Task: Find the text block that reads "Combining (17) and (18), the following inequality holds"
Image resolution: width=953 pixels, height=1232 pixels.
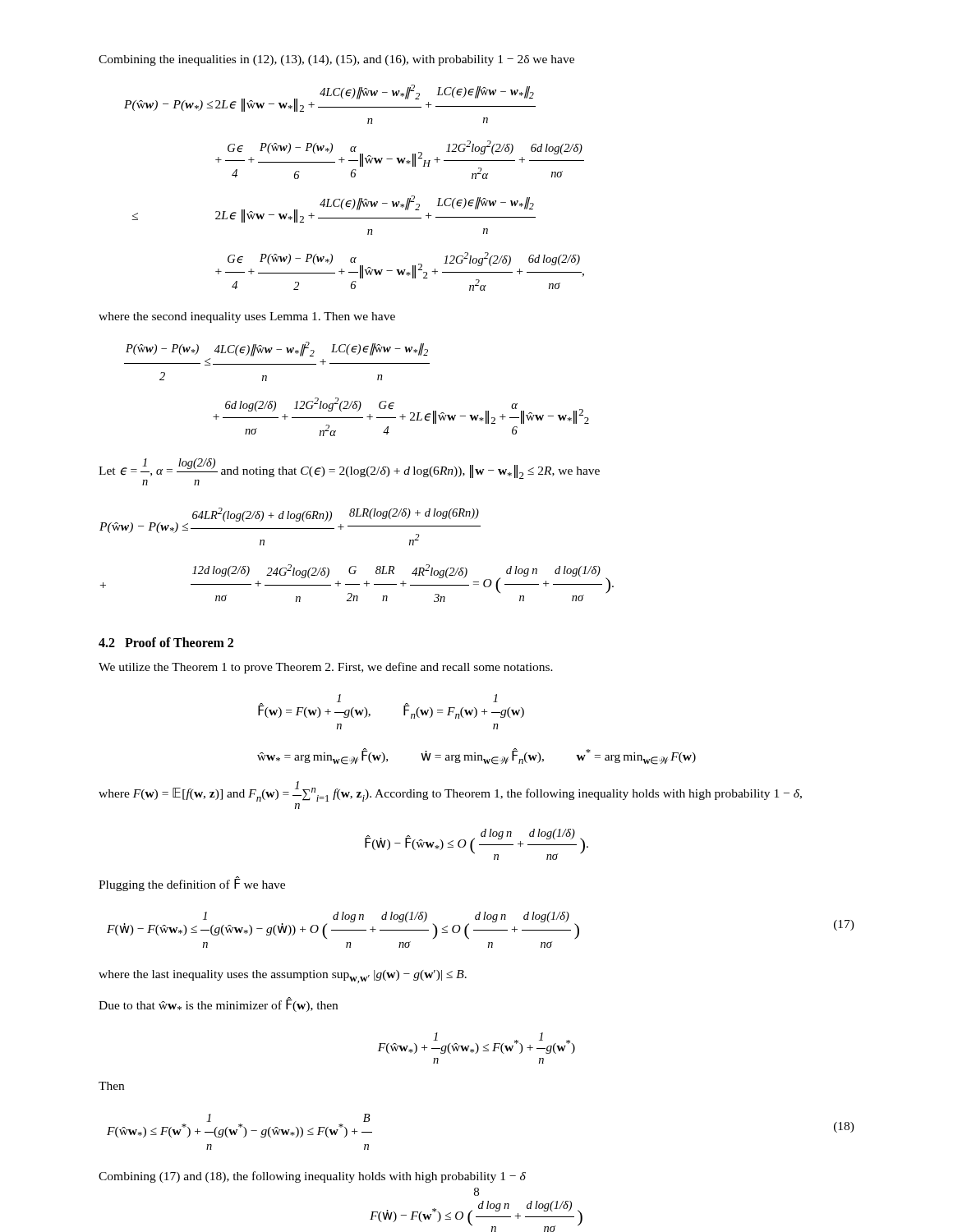Action: (312, 1176)
